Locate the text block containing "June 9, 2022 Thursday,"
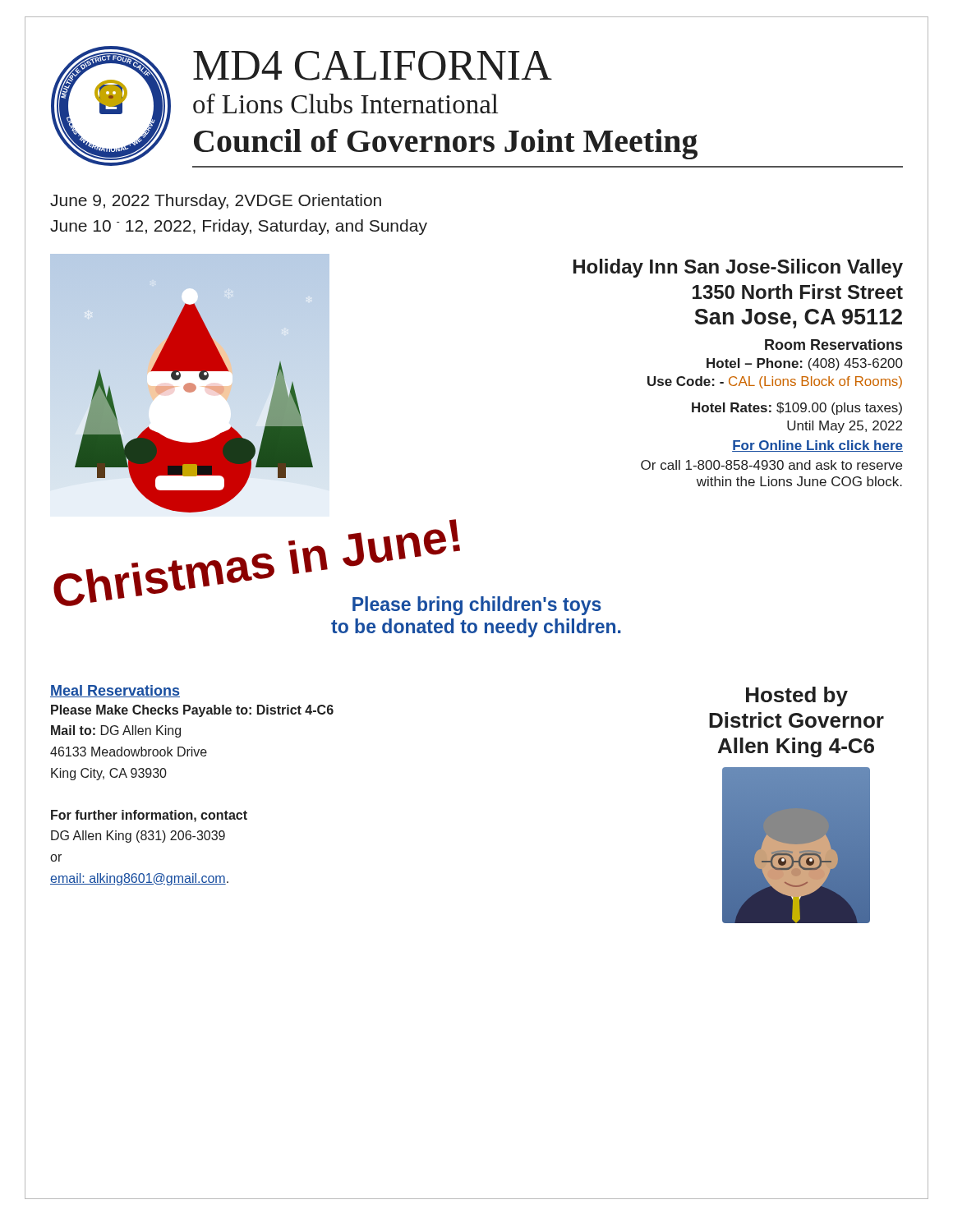Screen dimensions: 1232x953 tap(239, 213)
